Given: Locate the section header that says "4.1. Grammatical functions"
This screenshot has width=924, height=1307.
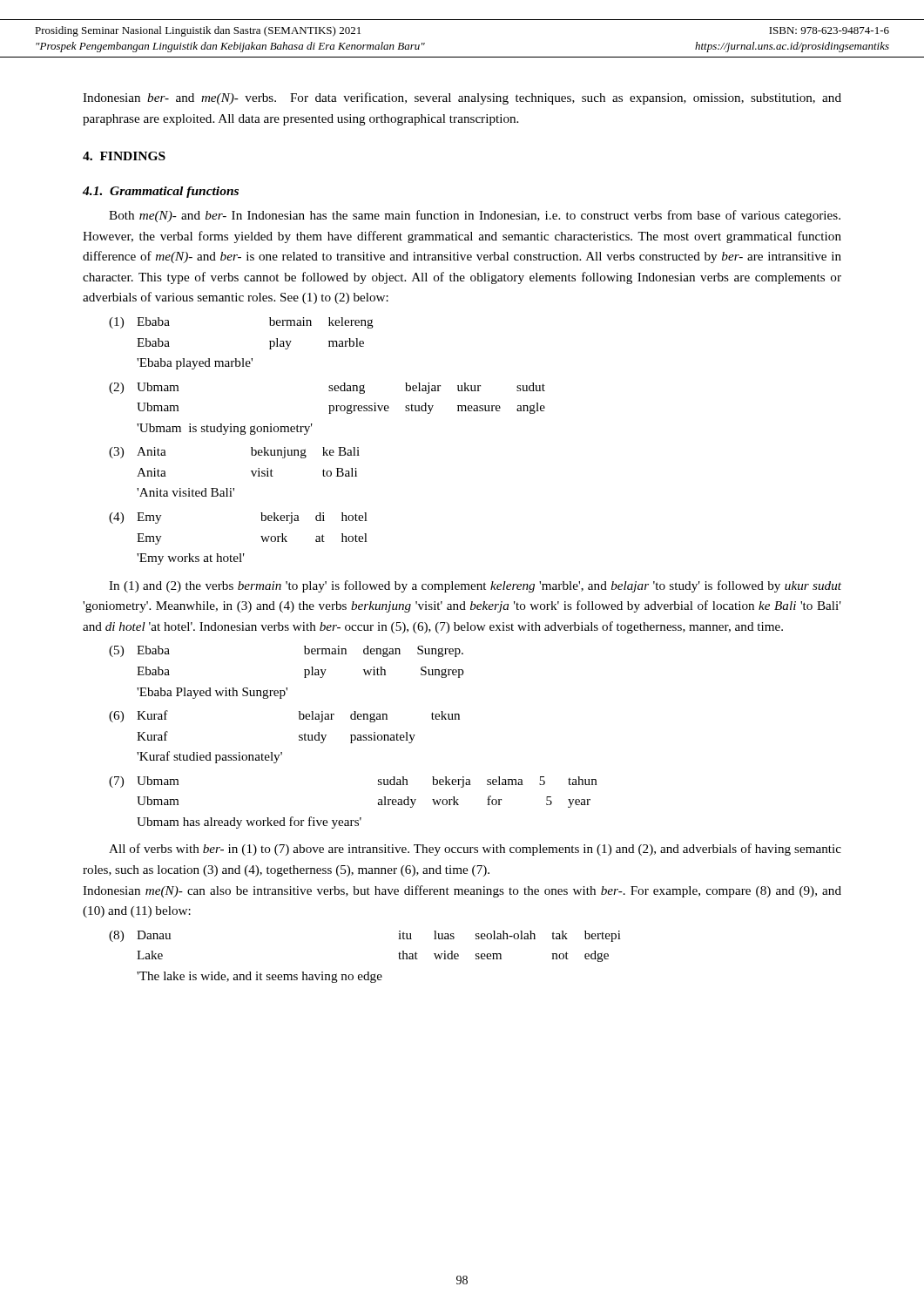Looking at the screenshot, I should coord(161,190).
